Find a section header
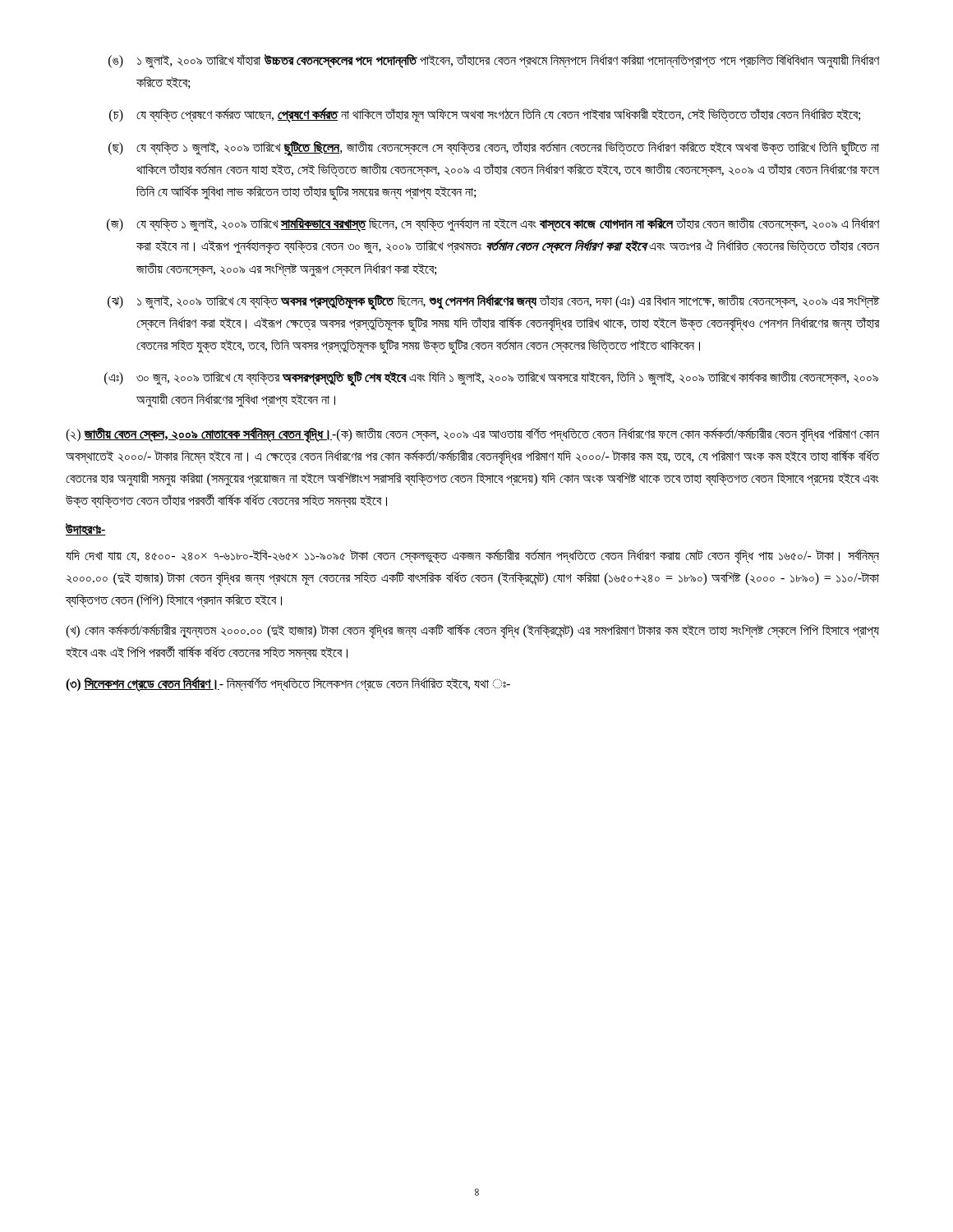Screen dimensions: 1232x953 [86, 530]
